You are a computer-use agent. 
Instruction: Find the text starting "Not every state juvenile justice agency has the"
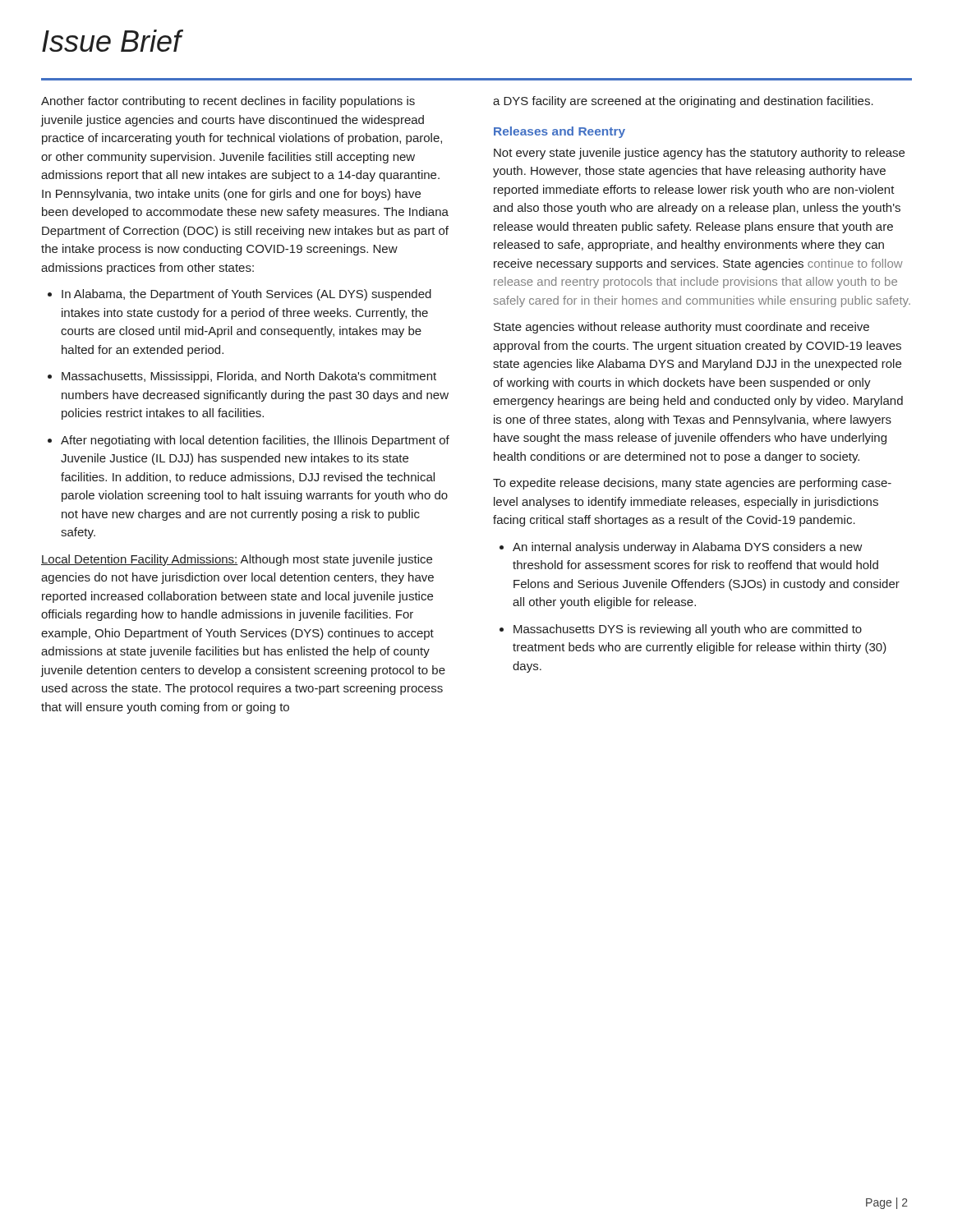pyautogui.click(x=702, y=226)
